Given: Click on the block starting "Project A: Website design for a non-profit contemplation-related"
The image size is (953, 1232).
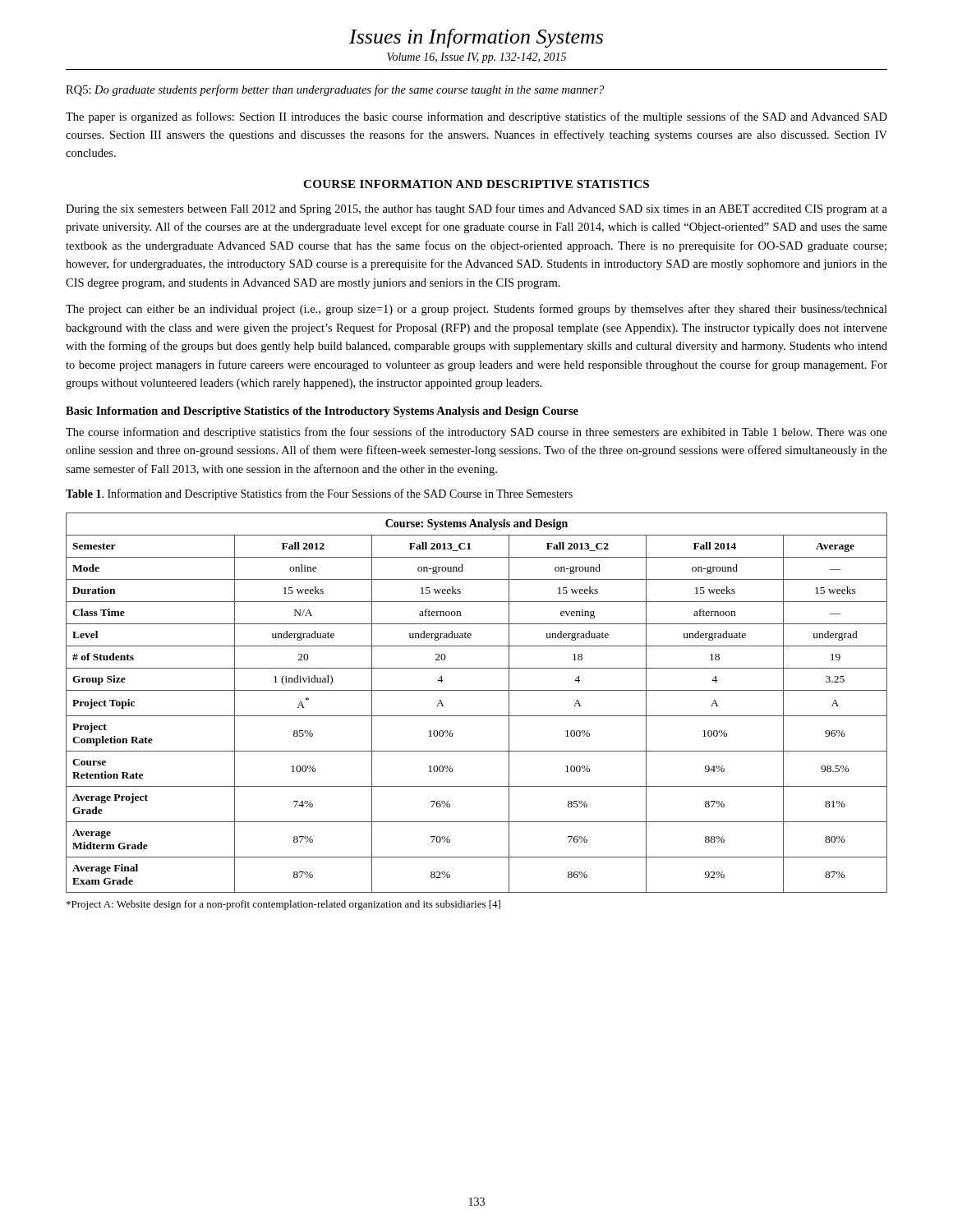Looking at the screenshot, I should [283, 904].
